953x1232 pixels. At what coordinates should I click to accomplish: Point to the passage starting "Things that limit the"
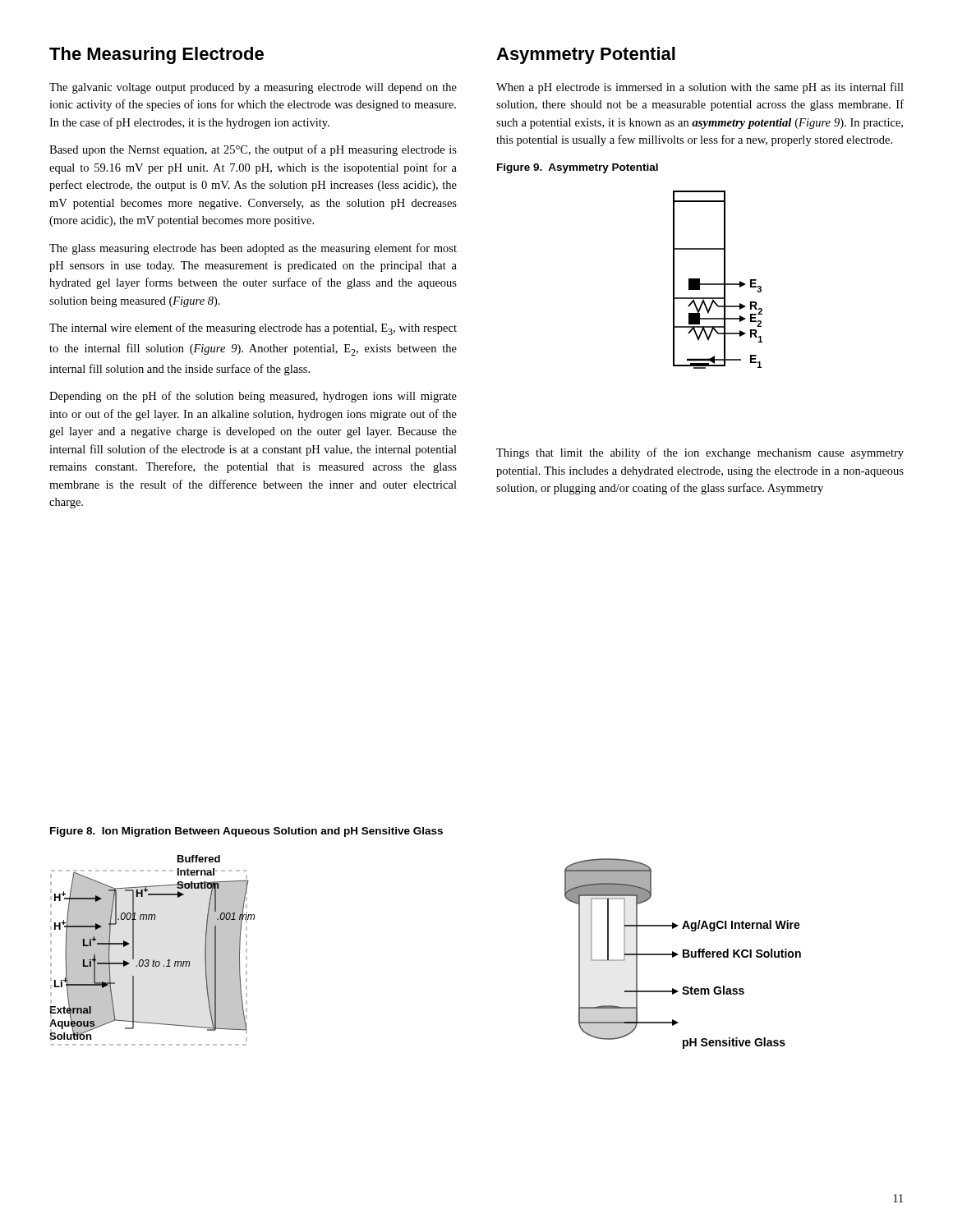(x=700, y=470)
